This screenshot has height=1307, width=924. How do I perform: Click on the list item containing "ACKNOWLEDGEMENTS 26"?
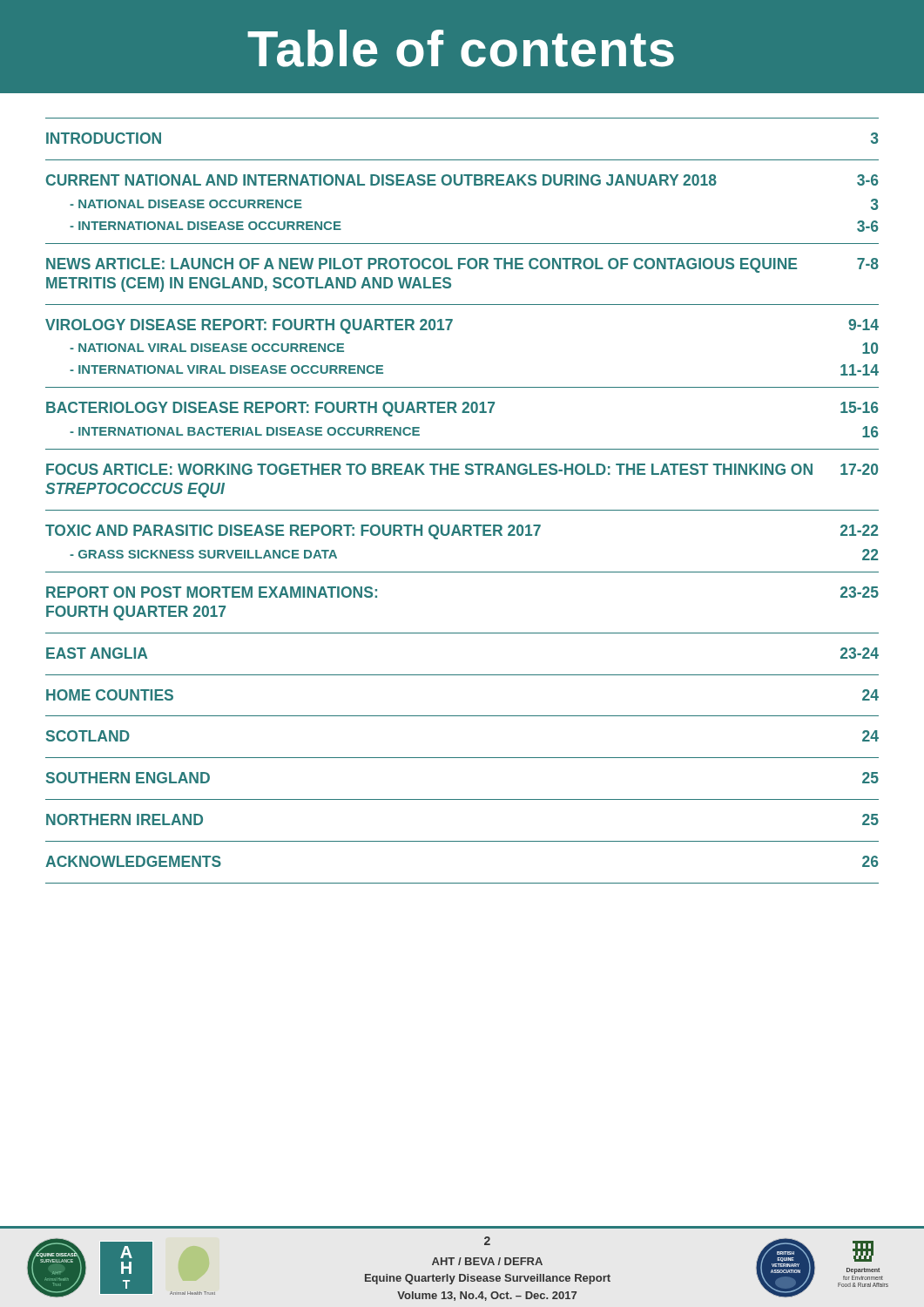pyautogui.click(x=129, y=861)
